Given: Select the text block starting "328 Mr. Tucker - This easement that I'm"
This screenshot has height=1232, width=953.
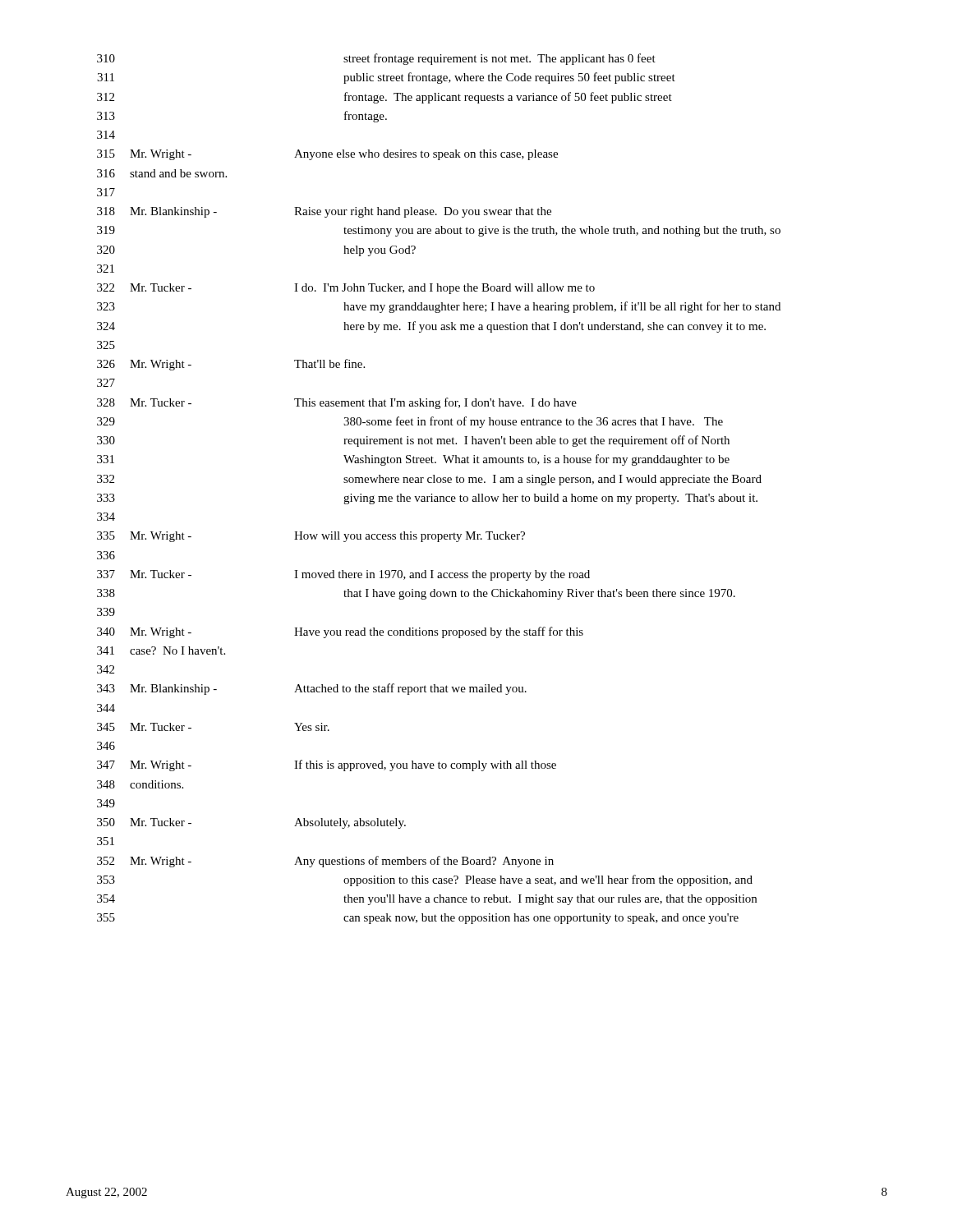Looking at the screenshot, I should click(476, 450).
